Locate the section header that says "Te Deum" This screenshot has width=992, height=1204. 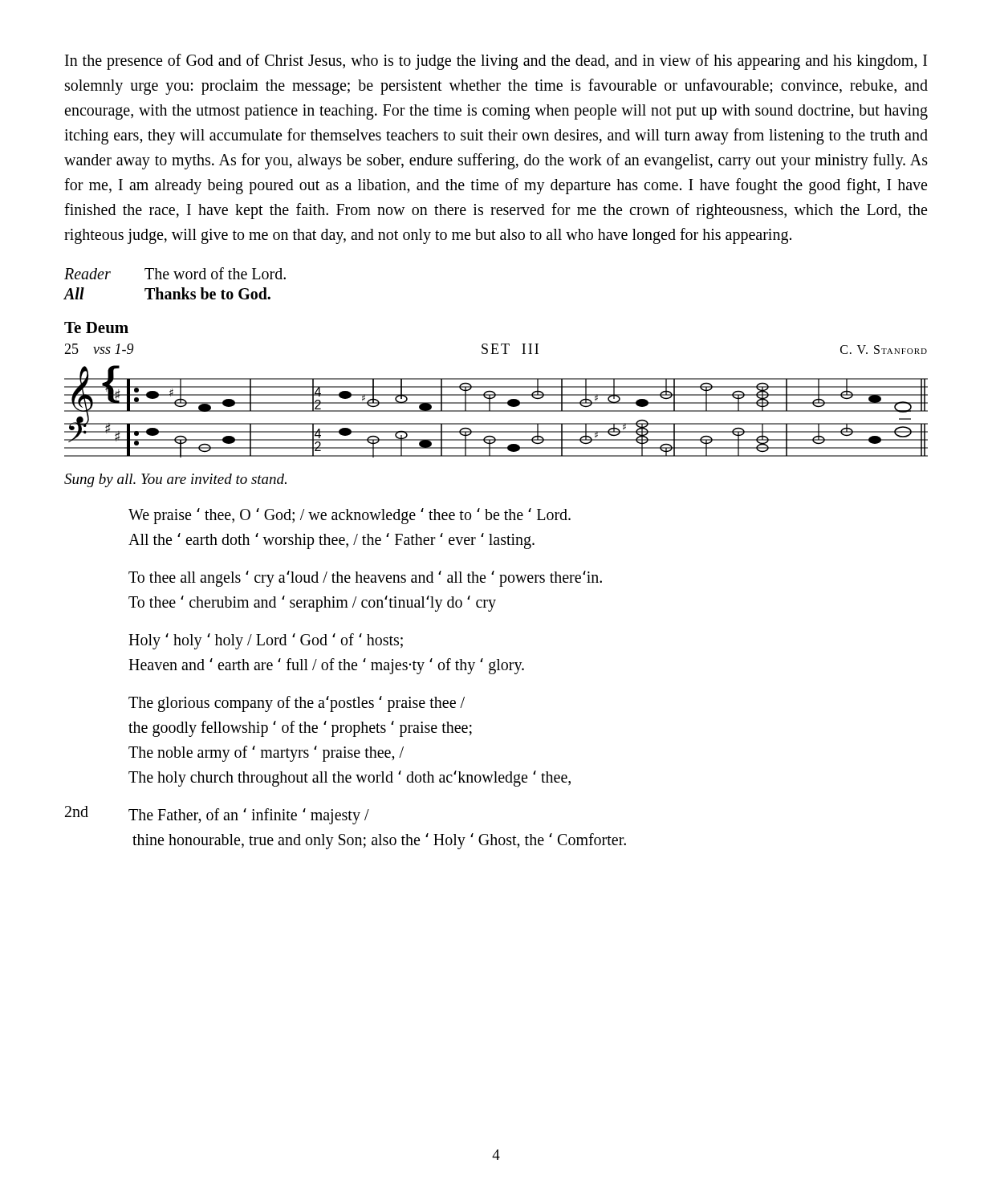click(96, 327)
